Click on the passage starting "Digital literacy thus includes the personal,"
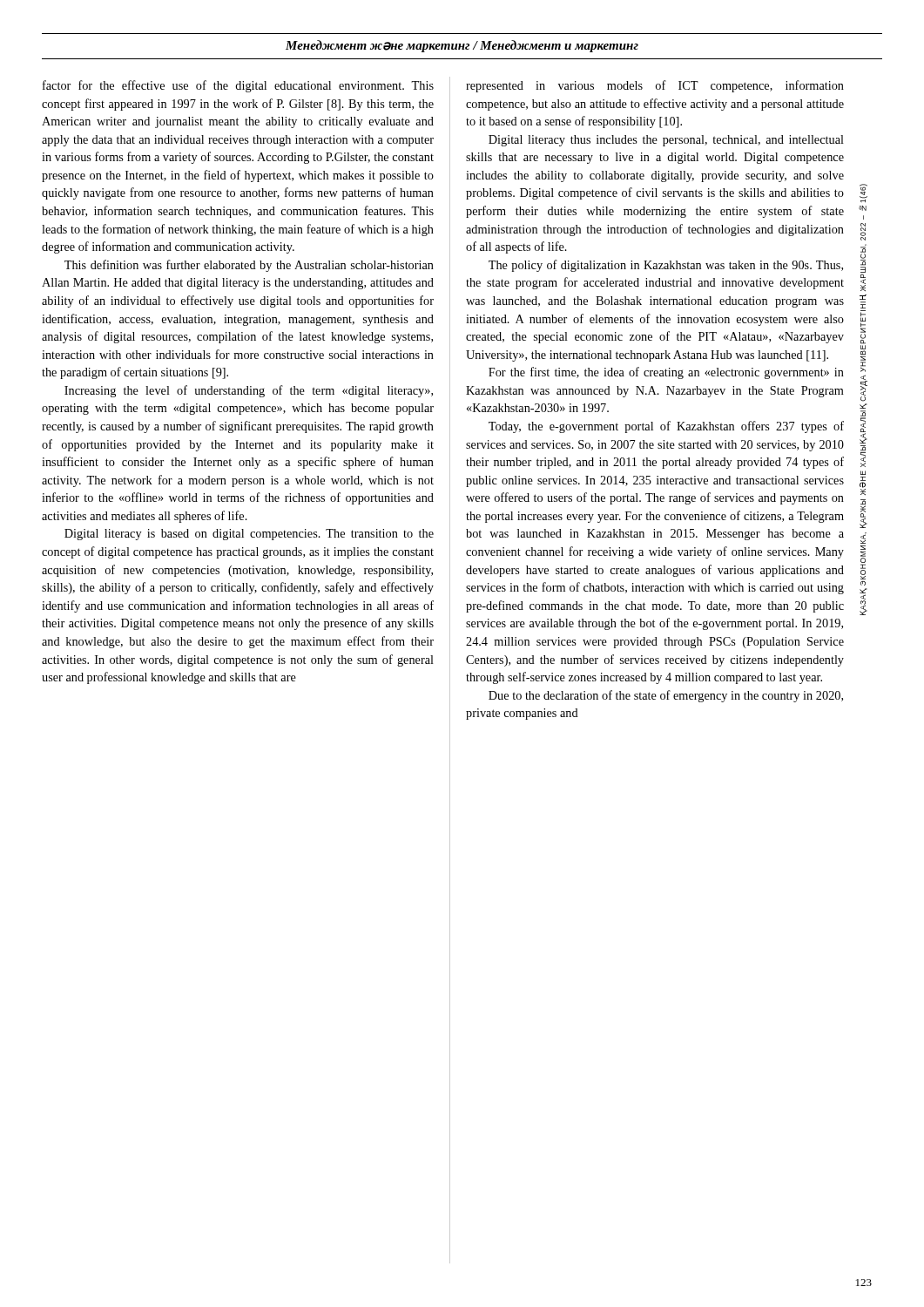 point(655,193)
